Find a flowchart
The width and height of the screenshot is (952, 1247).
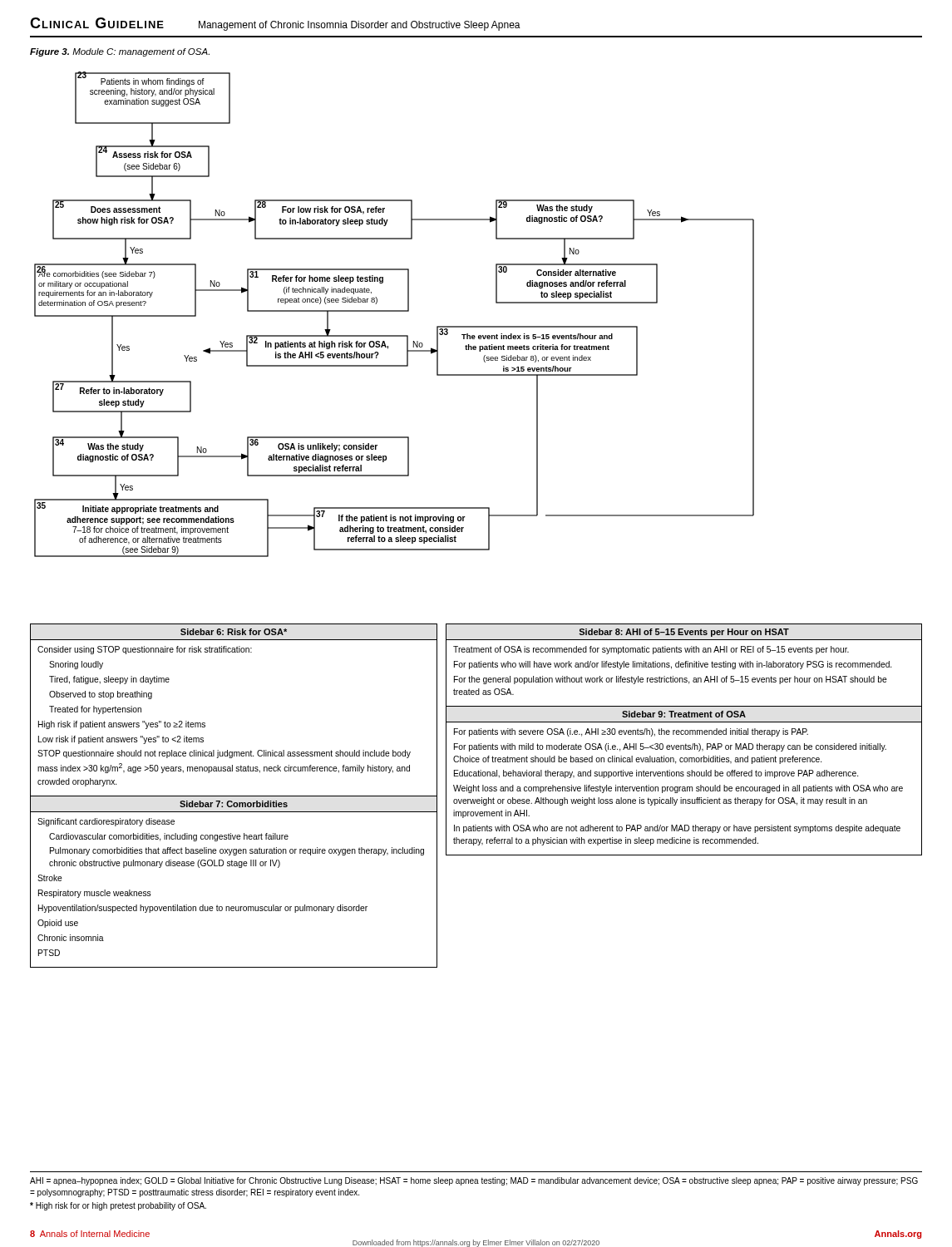point(476,341)
